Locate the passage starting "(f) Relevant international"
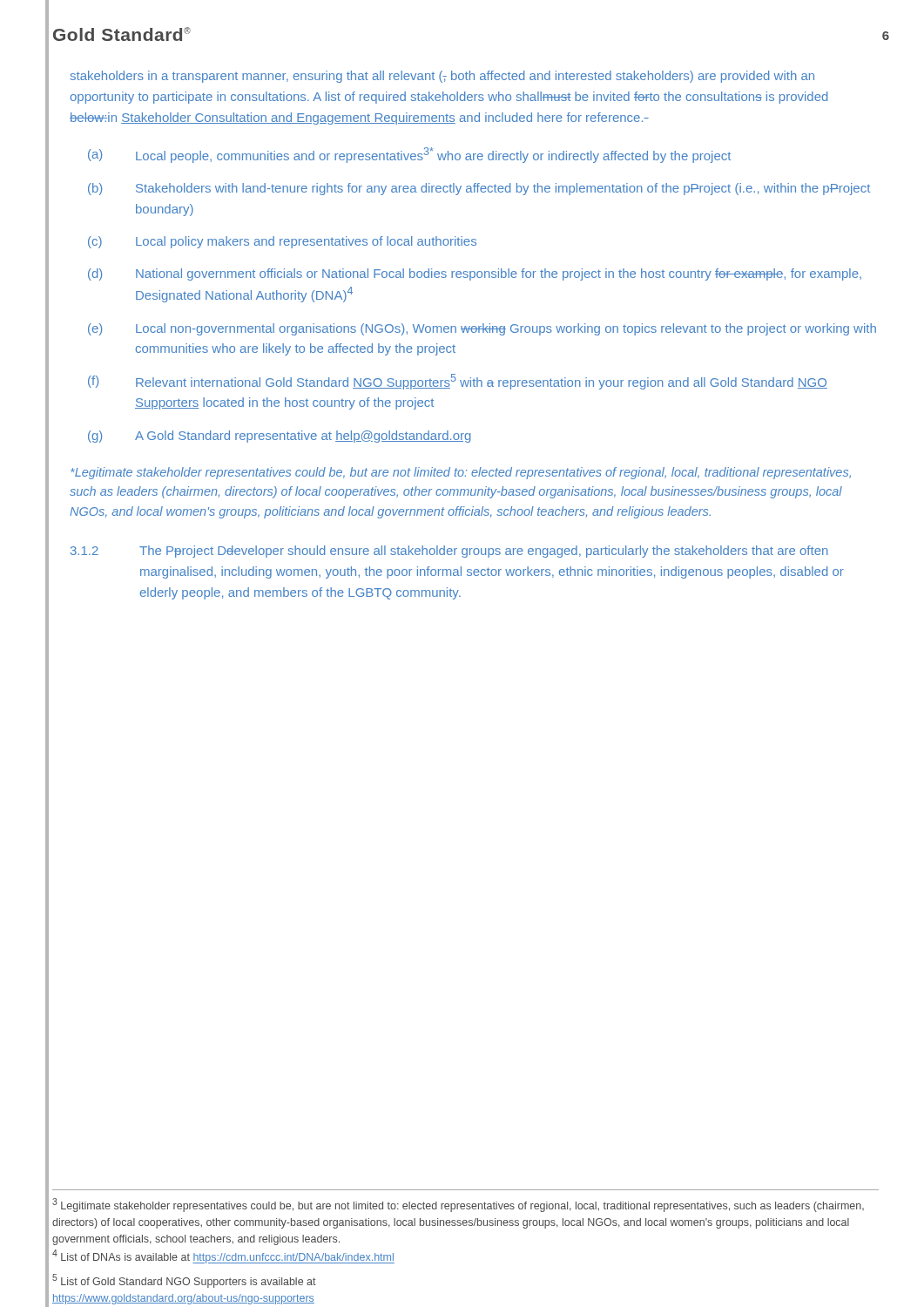The image size is (924, 1307). (x=483, y=391)
